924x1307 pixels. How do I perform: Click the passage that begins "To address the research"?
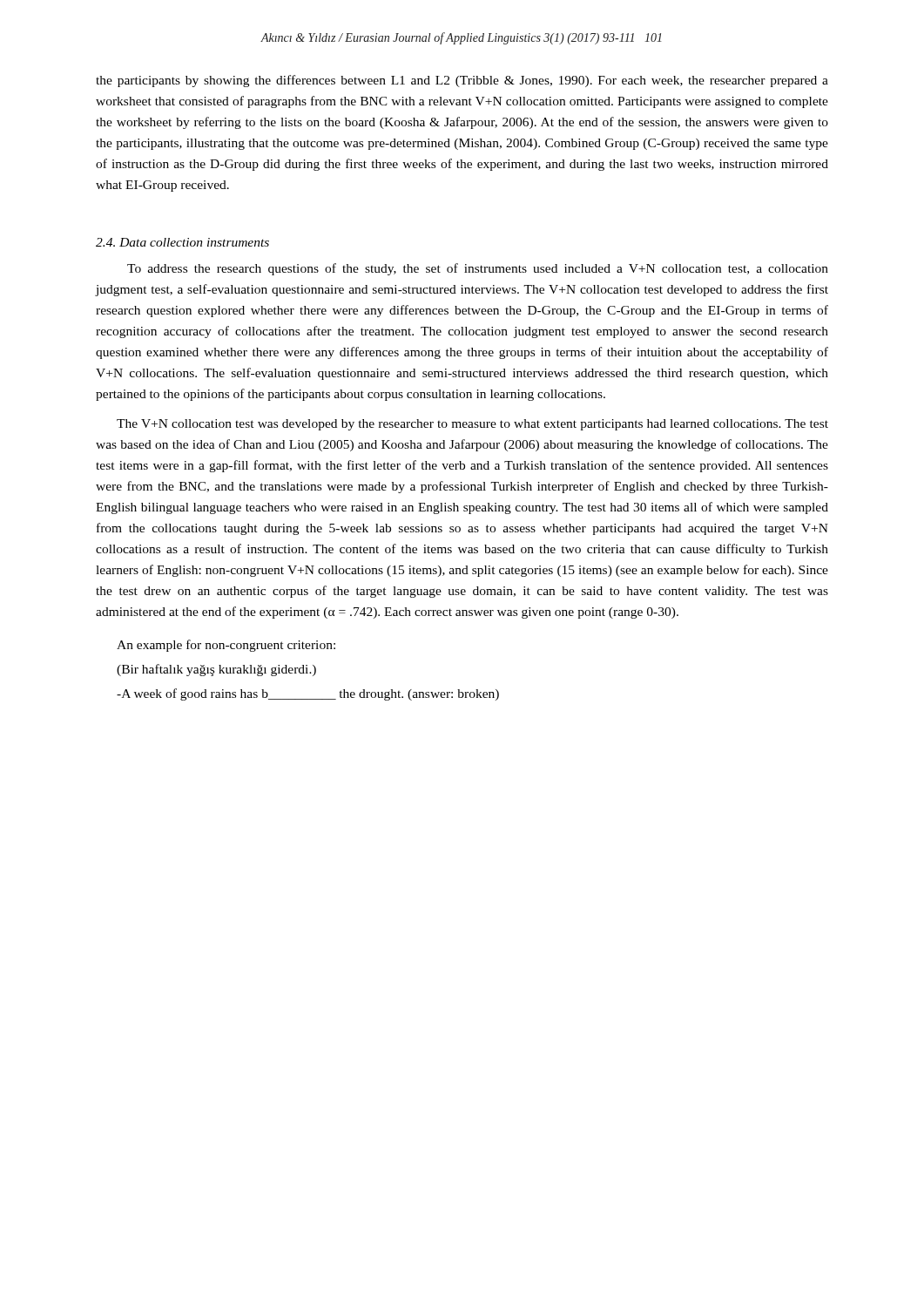(462, 331)
